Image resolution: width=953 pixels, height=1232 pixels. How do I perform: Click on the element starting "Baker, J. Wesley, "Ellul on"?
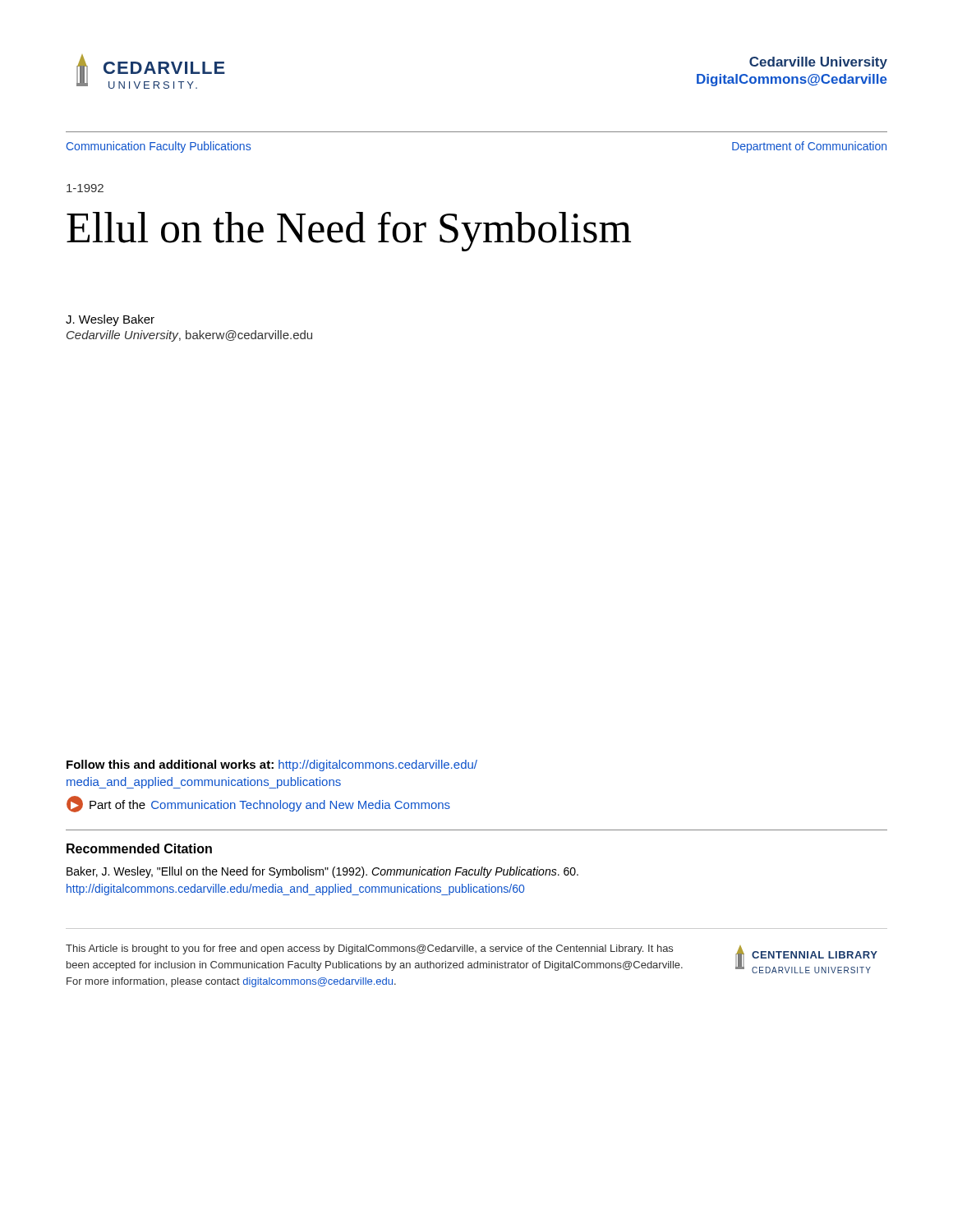(476, 881)
